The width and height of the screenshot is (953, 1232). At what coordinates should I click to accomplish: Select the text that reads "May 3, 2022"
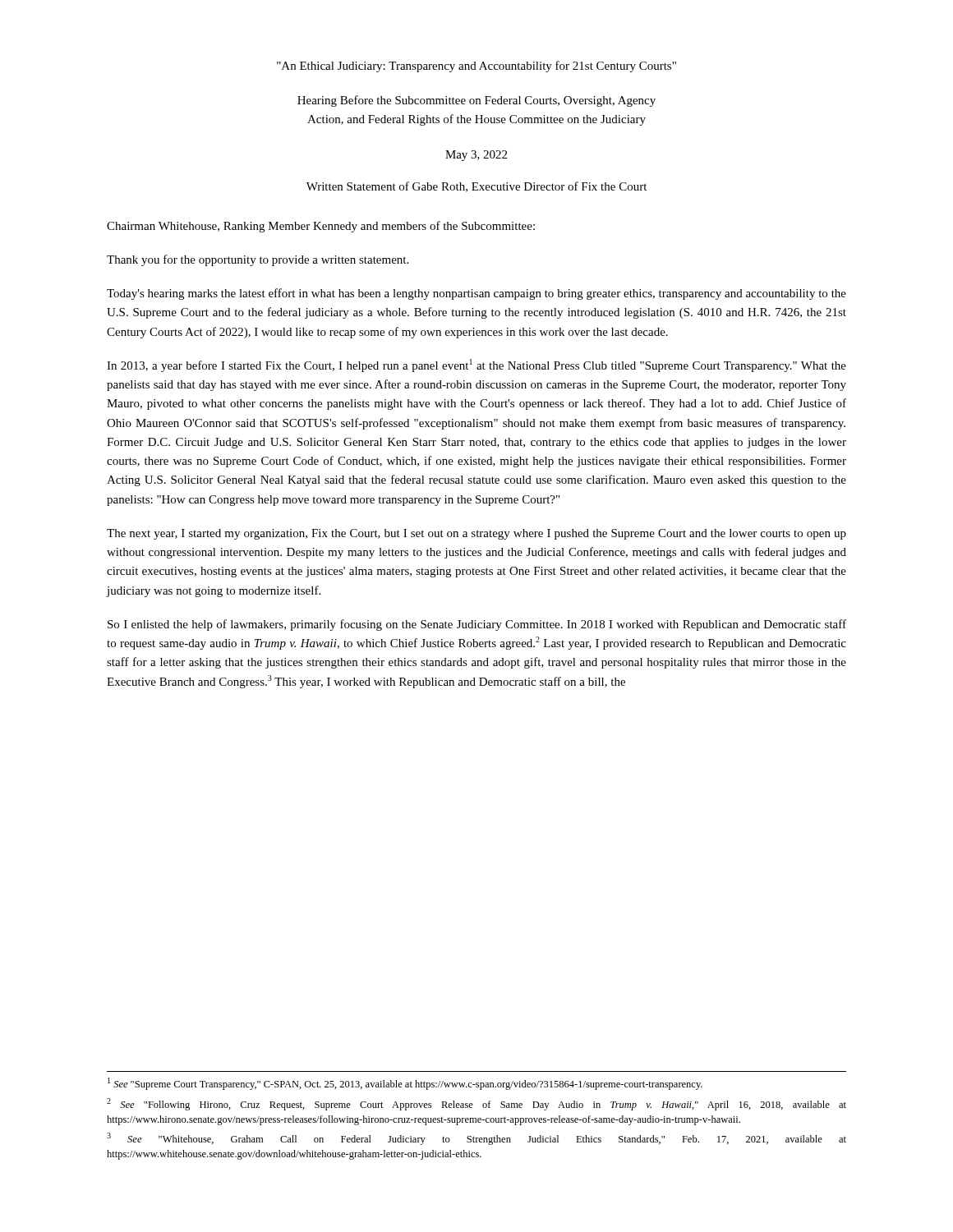point(476,154)
